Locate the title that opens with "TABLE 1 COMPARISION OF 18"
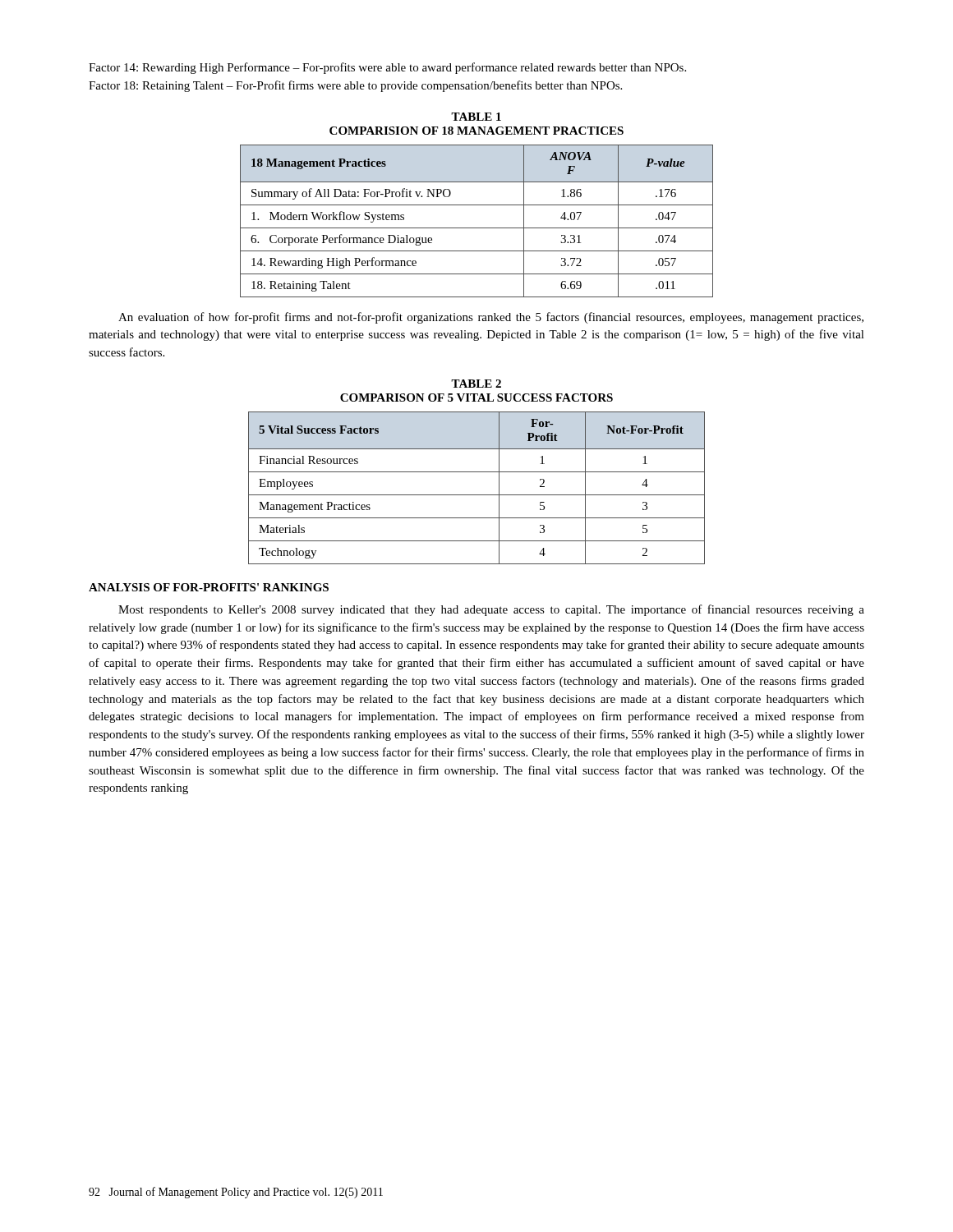 [x=476, y=123]
